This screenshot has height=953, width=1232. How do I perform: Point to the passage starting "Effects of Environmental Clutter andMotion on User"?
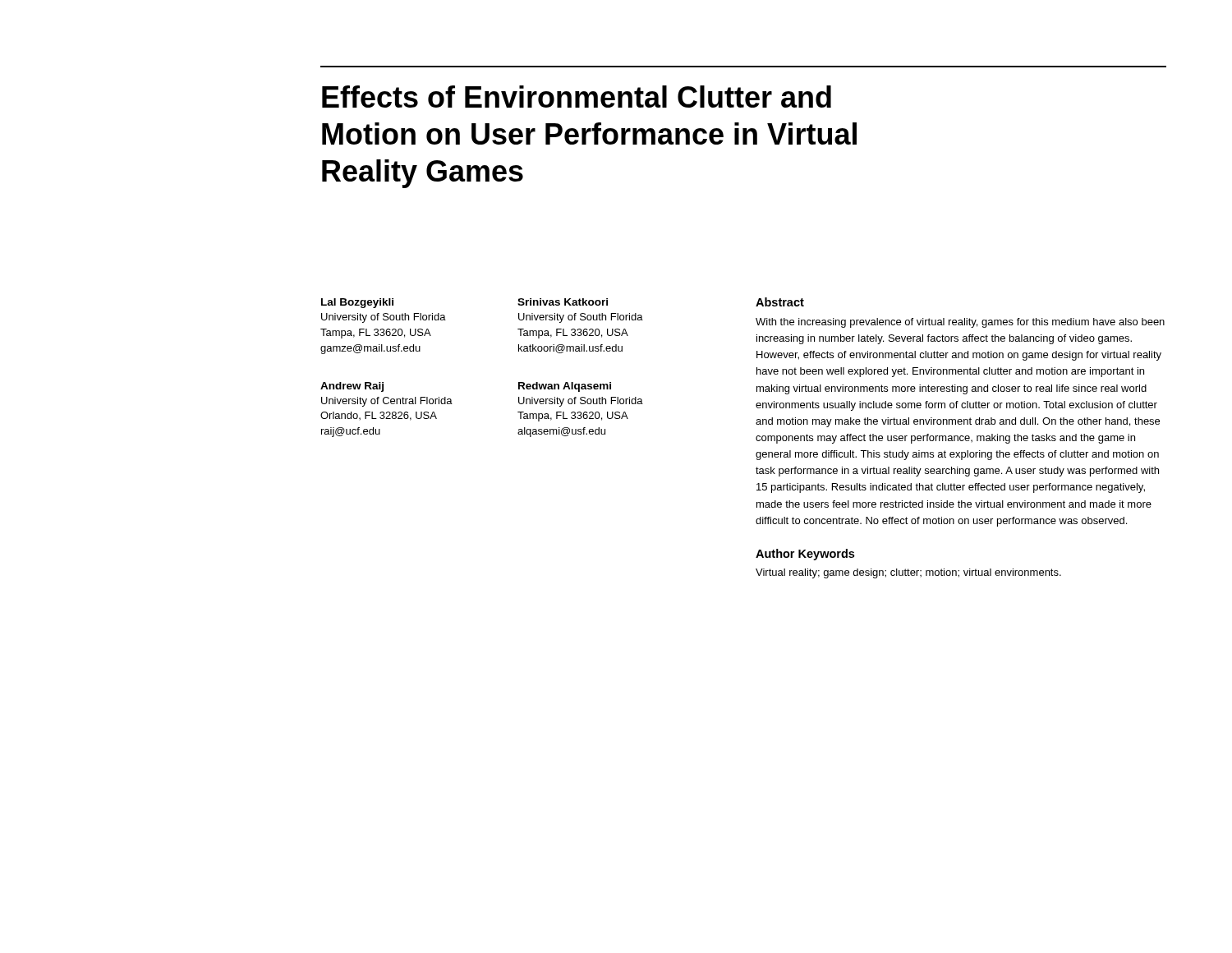[743, 134]
